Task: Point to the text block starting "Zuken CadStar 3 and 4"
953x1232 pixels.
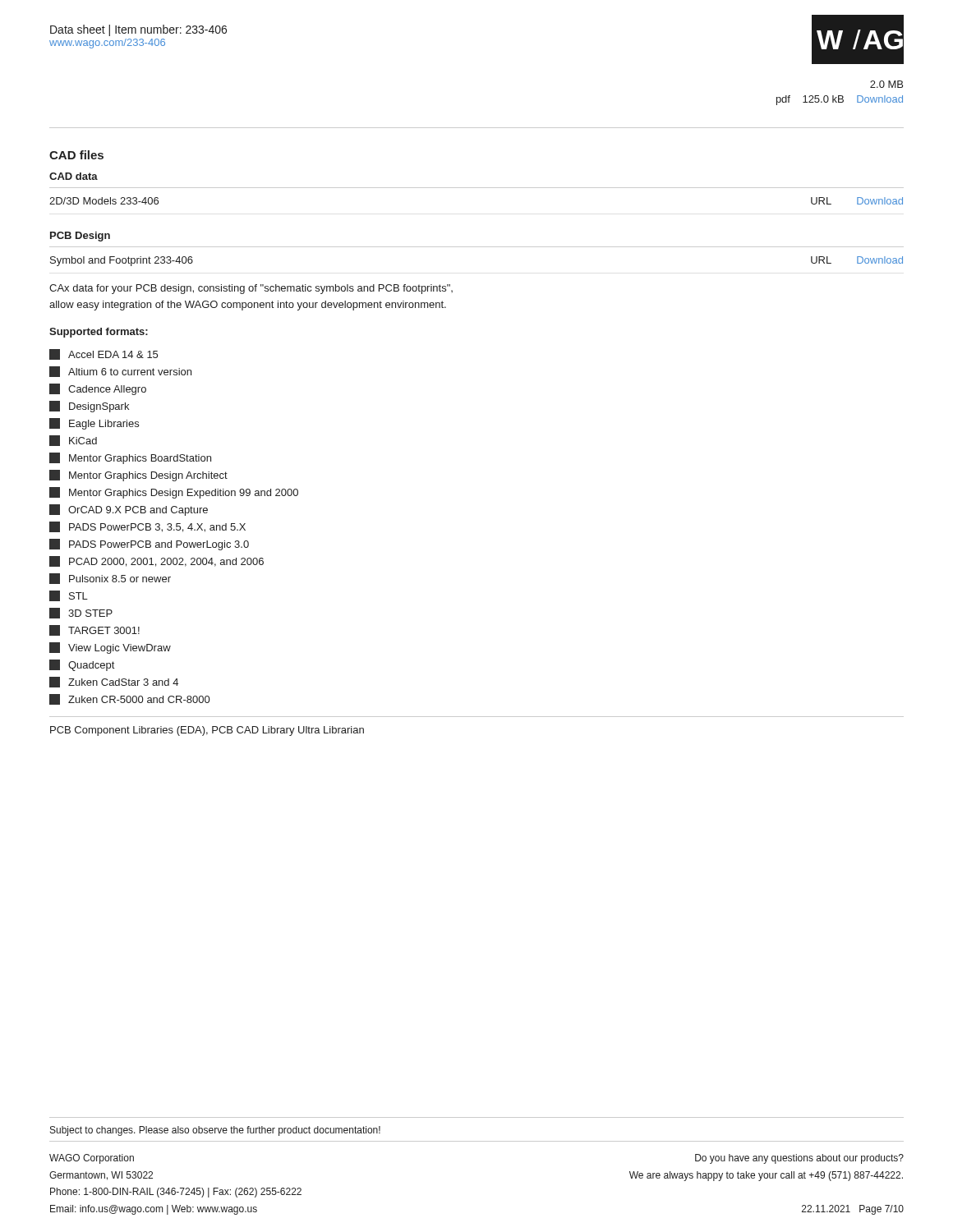Action: coord(114,682)
